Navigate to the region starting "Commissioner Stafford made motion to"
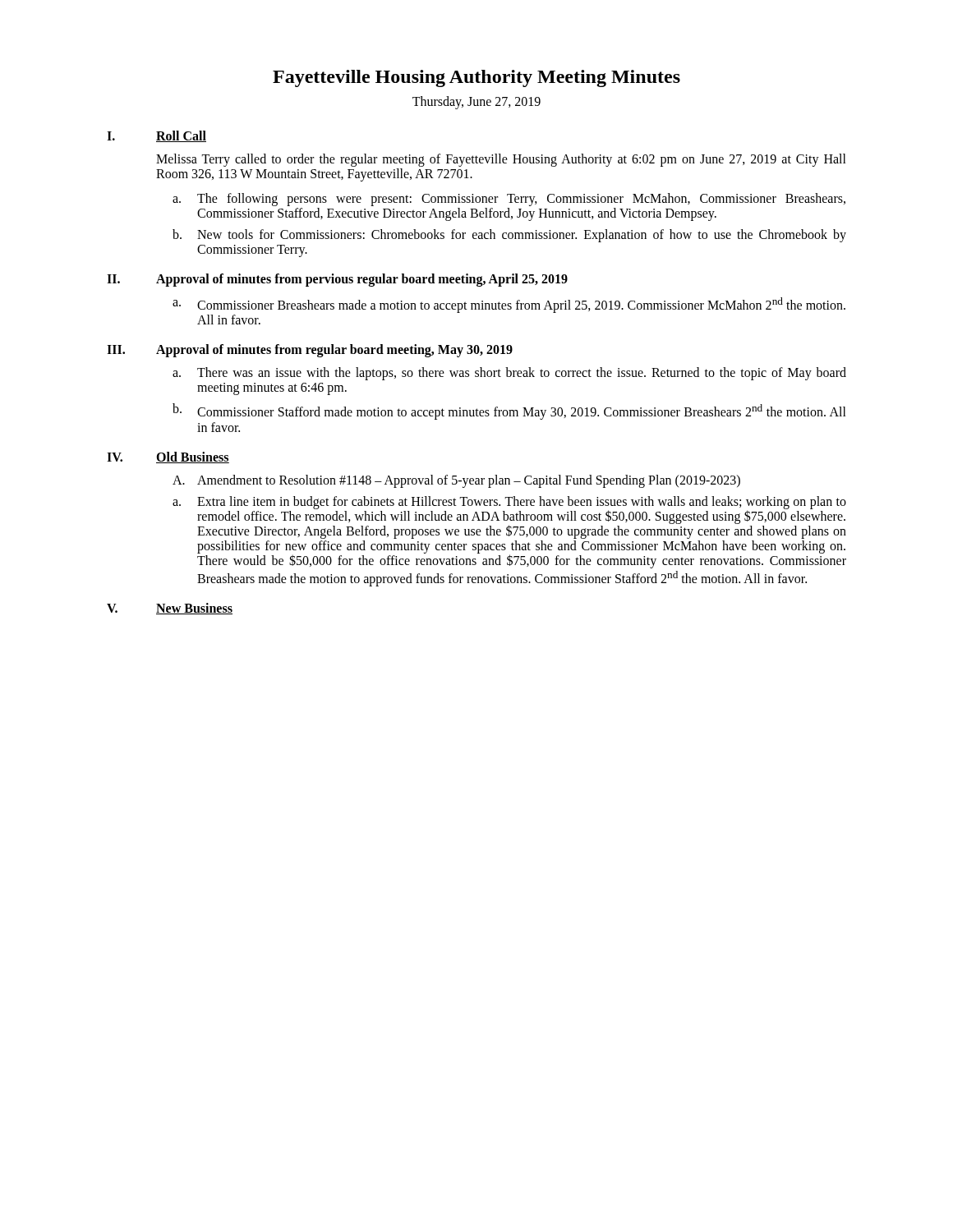Screen dimensions: 1232x953 tap(522, 418)
